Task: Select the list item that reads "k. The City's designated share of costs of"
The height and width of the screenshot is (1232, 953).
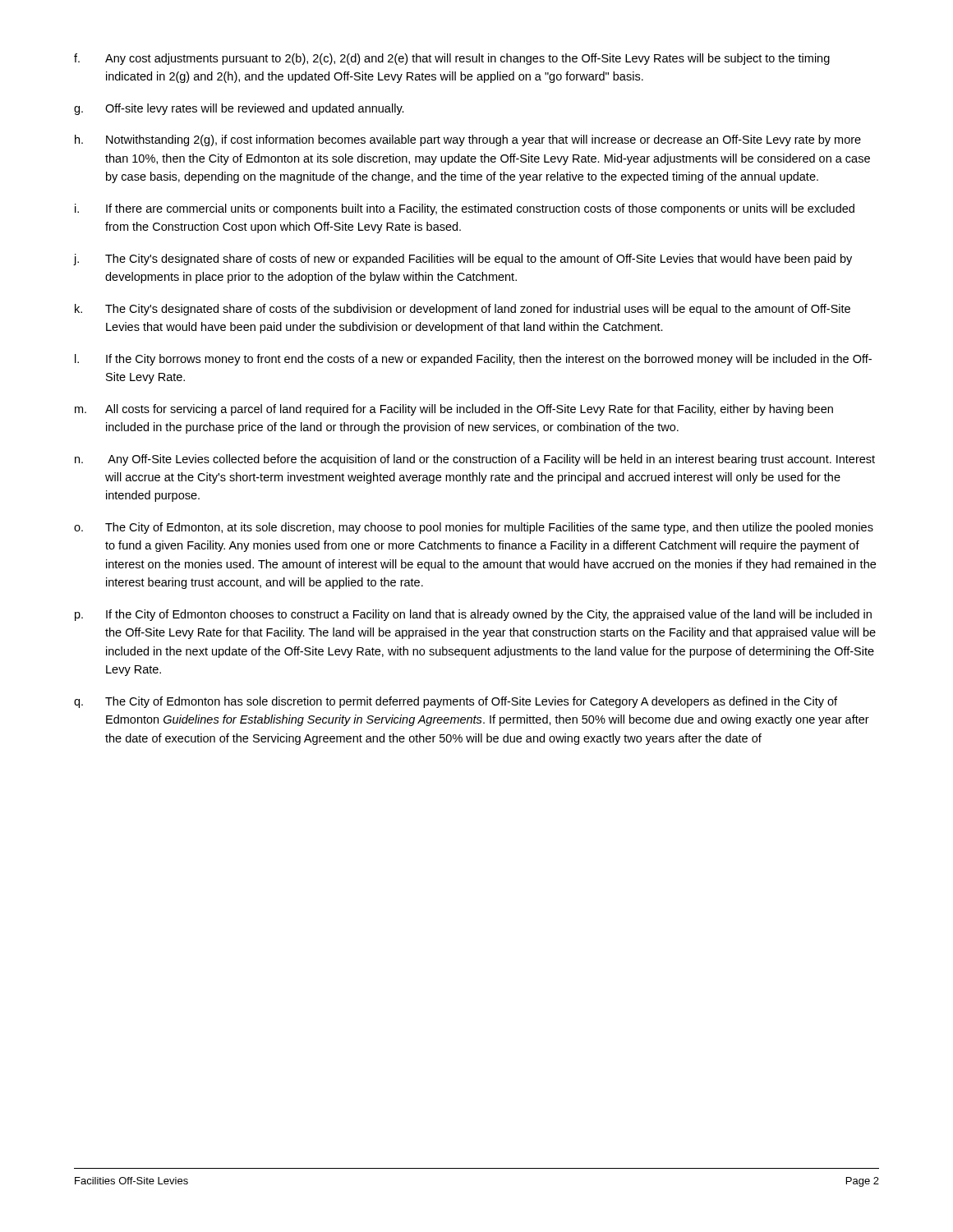Action: click(476, 318)
